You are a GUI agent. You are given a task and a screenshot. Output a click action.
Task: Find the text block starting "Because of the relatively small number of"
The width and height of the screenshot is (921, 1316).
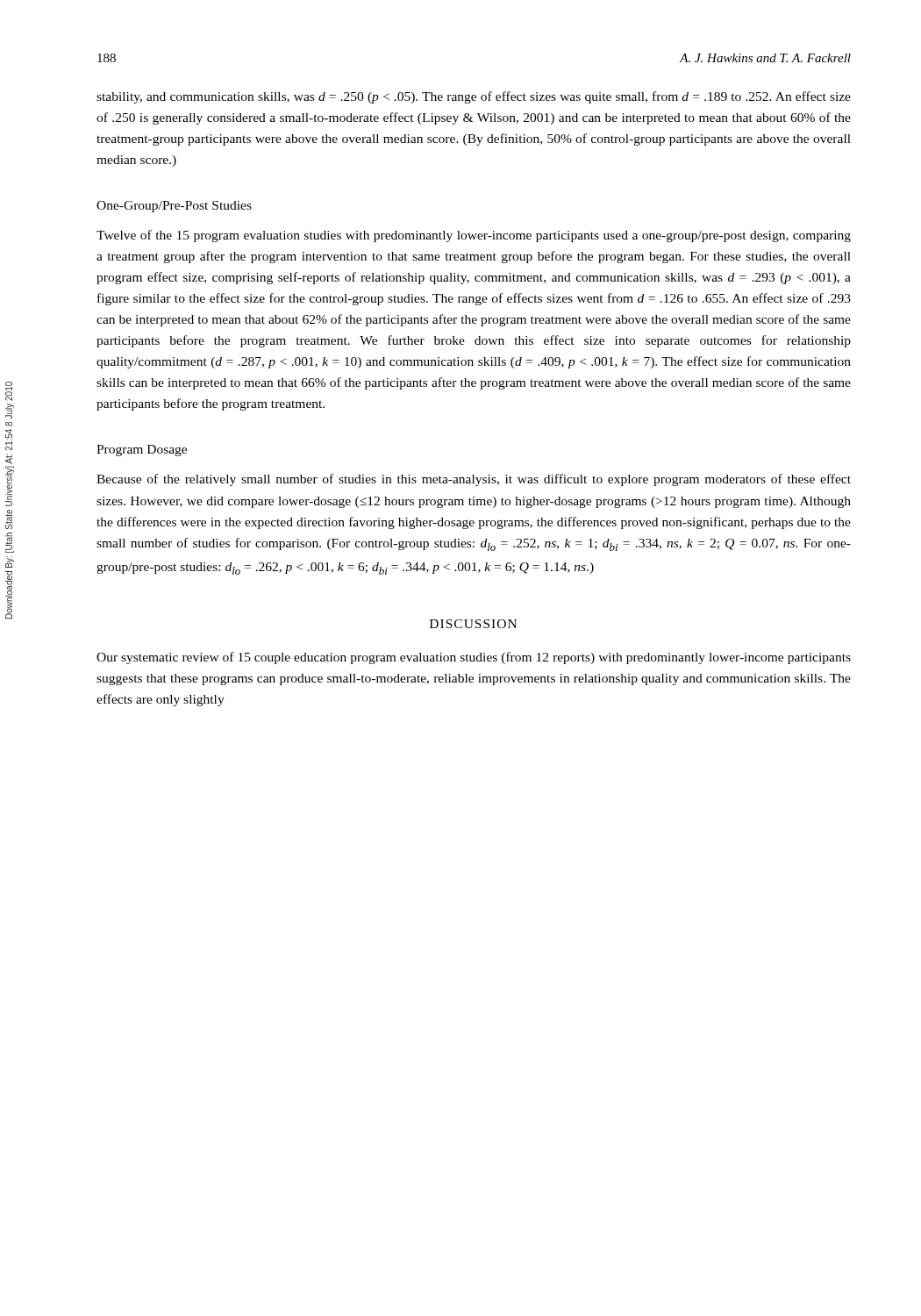tap(474, 524)
